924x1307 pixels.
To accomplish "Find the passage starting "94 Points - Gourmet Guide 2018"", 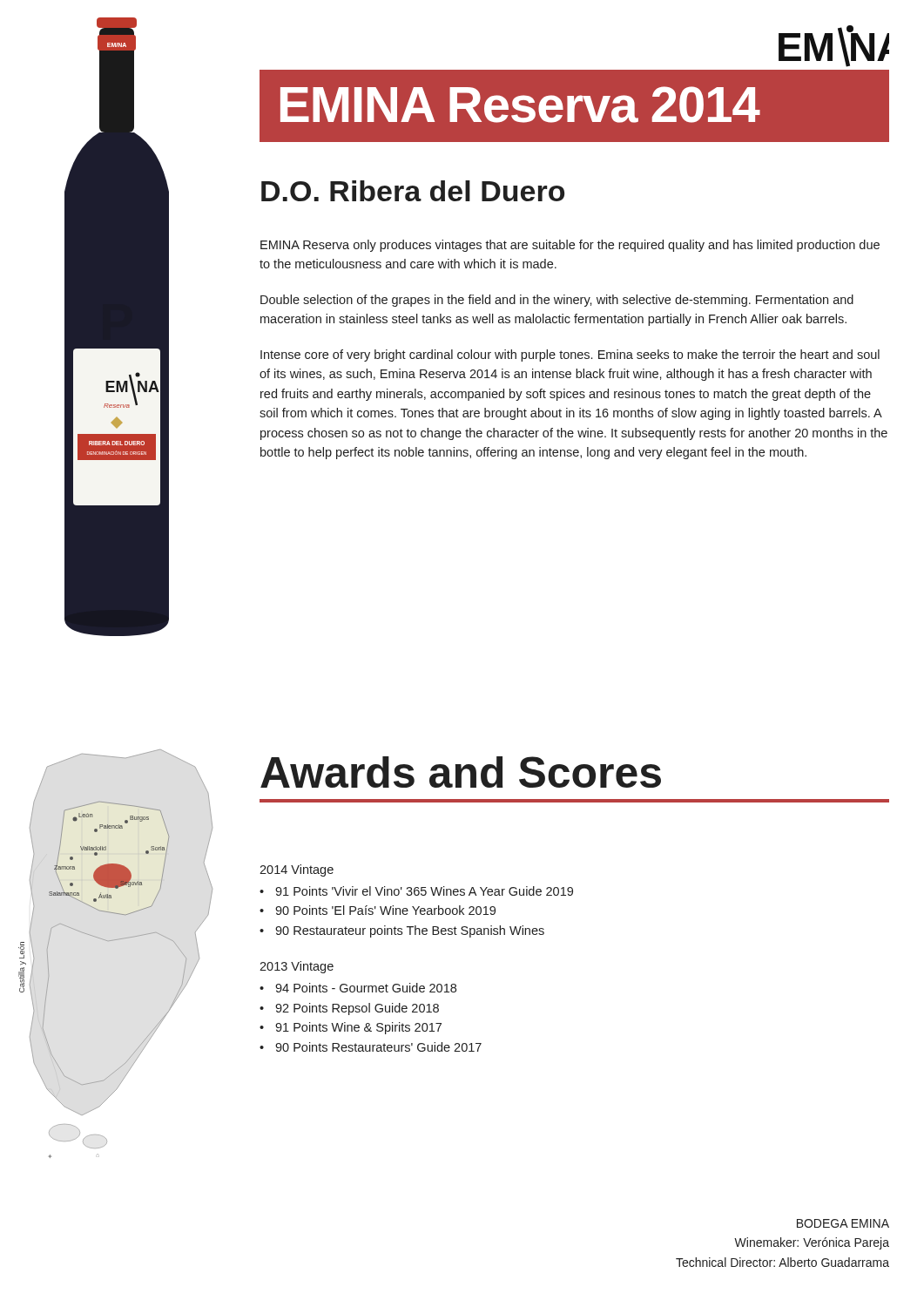I will coord(366,988).
